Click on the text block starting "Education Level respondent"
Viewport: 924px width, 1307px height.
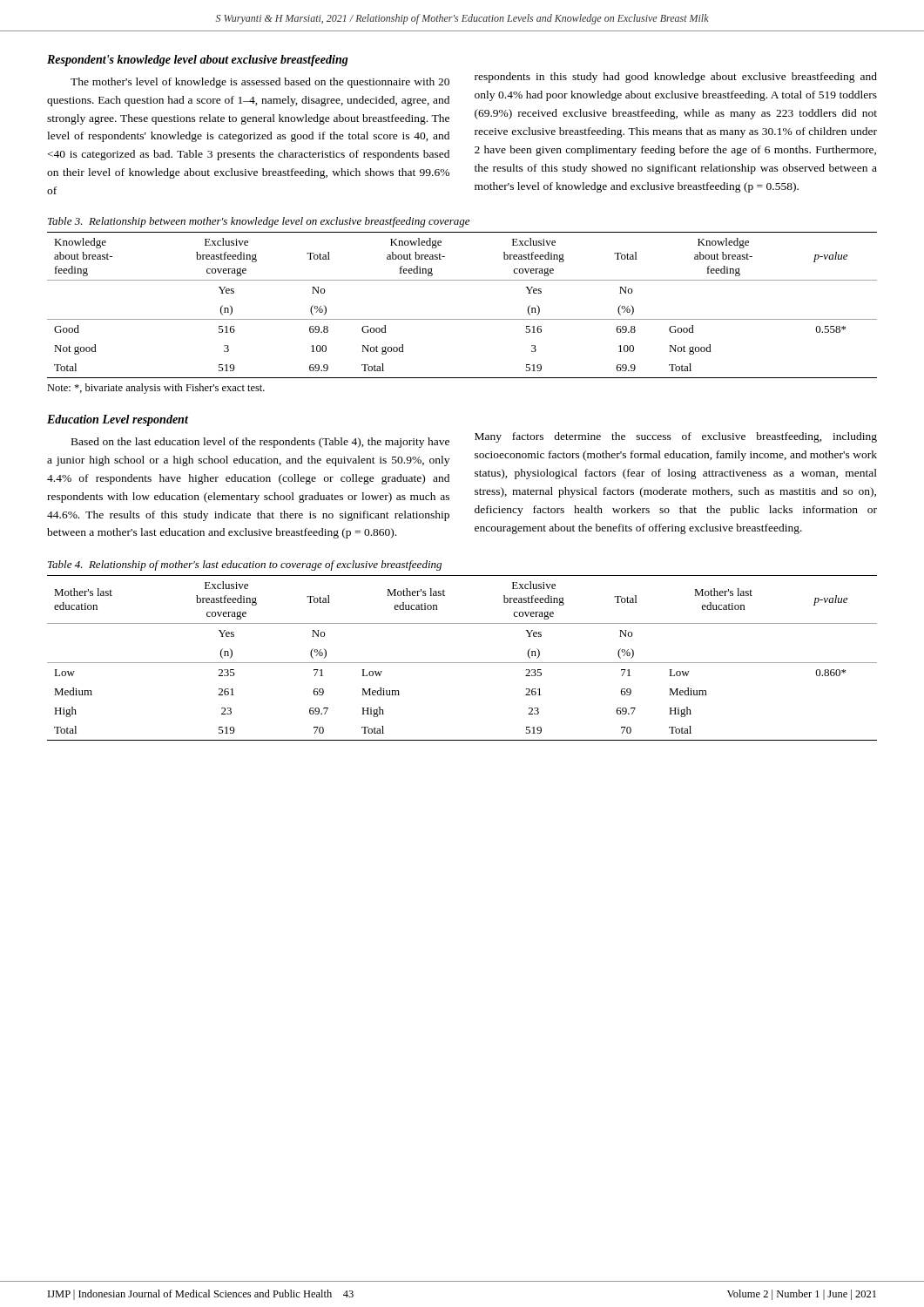pyautogui.click(x=117, y=420)
